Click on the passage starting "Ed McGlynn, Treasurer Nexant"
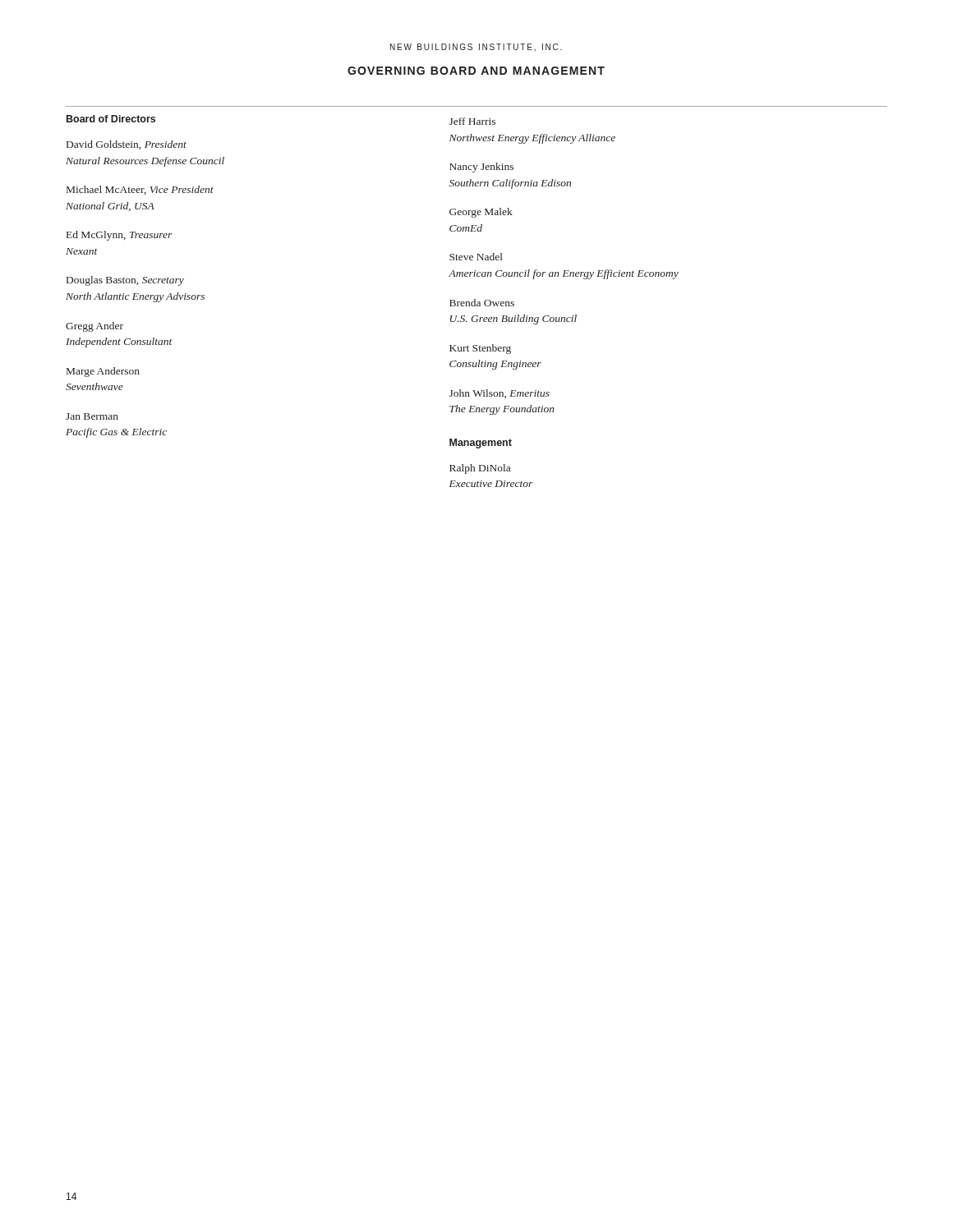Image resolution: width=953 pixels, height=1232 pixels. tap(119, 236)
